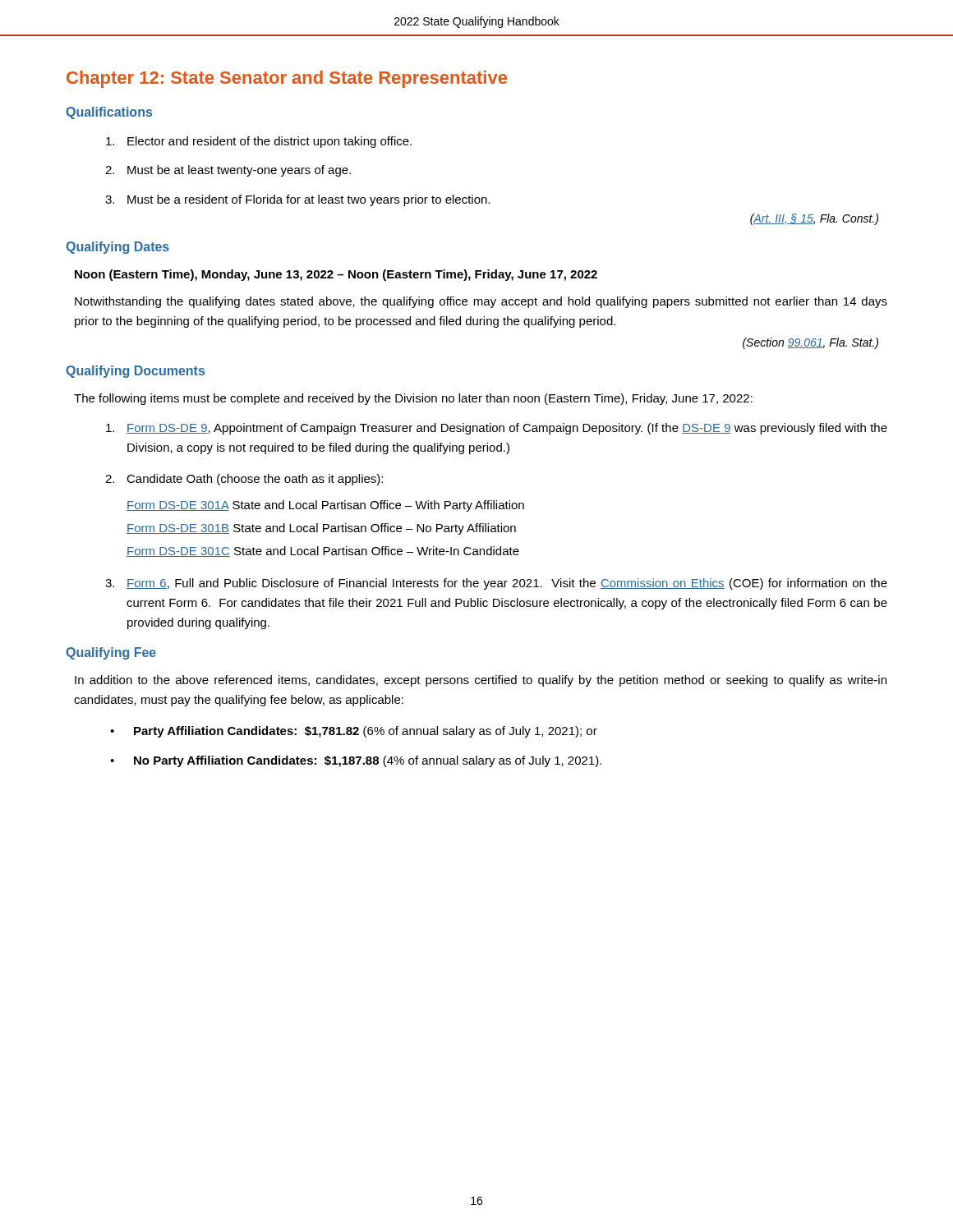Screen dimensions: 1232x953
Task: Point to the region starting "3. Form 6,"
Action: point(496,603)
